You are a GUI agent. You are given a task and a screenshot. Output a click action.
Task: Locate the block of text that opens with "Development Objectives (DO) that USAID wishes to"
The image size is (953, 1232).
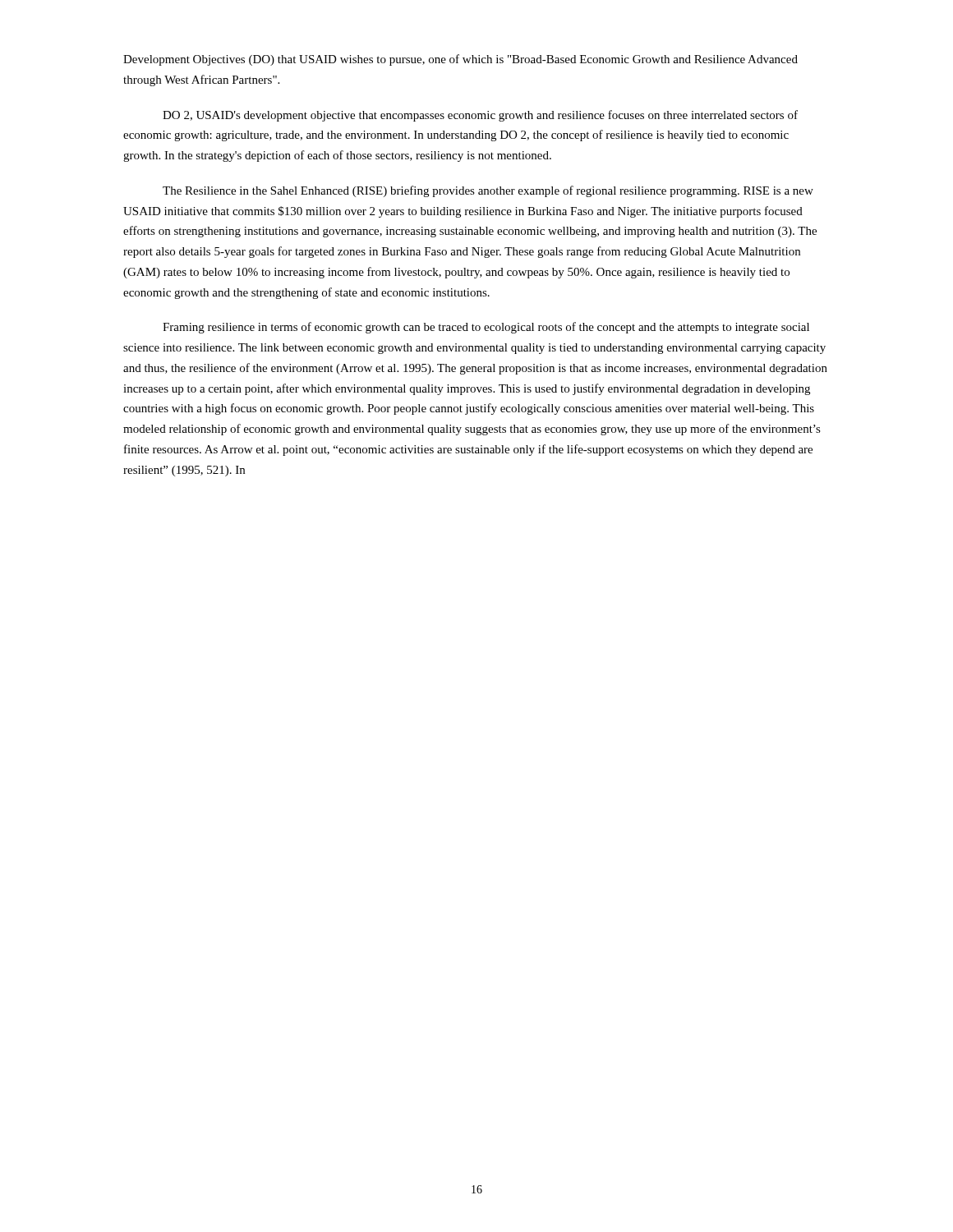coord(460,69)
